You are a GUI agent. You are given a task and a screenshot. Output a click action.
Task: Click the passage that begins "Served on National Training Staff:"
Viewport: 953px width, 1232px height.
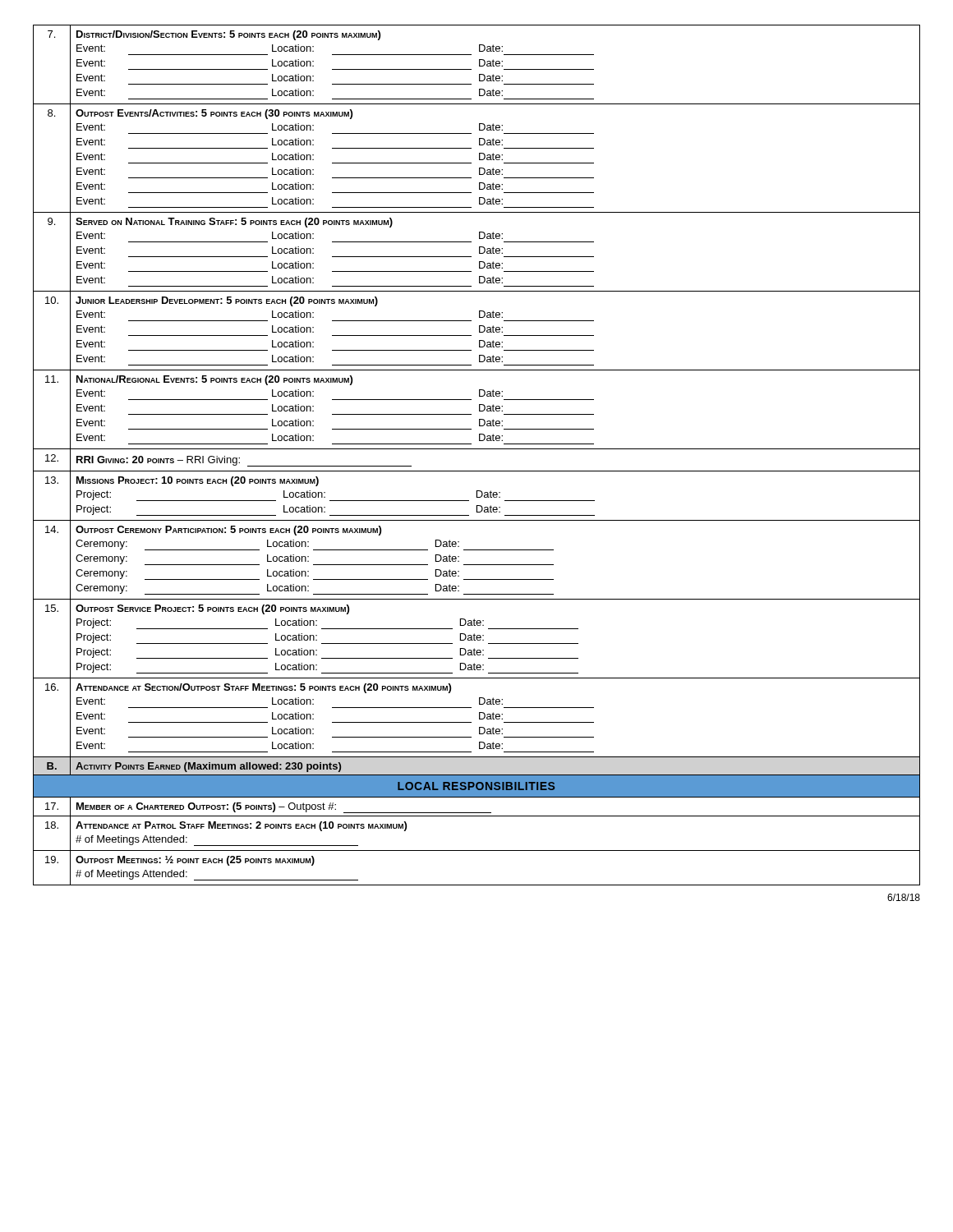point(495,251)
